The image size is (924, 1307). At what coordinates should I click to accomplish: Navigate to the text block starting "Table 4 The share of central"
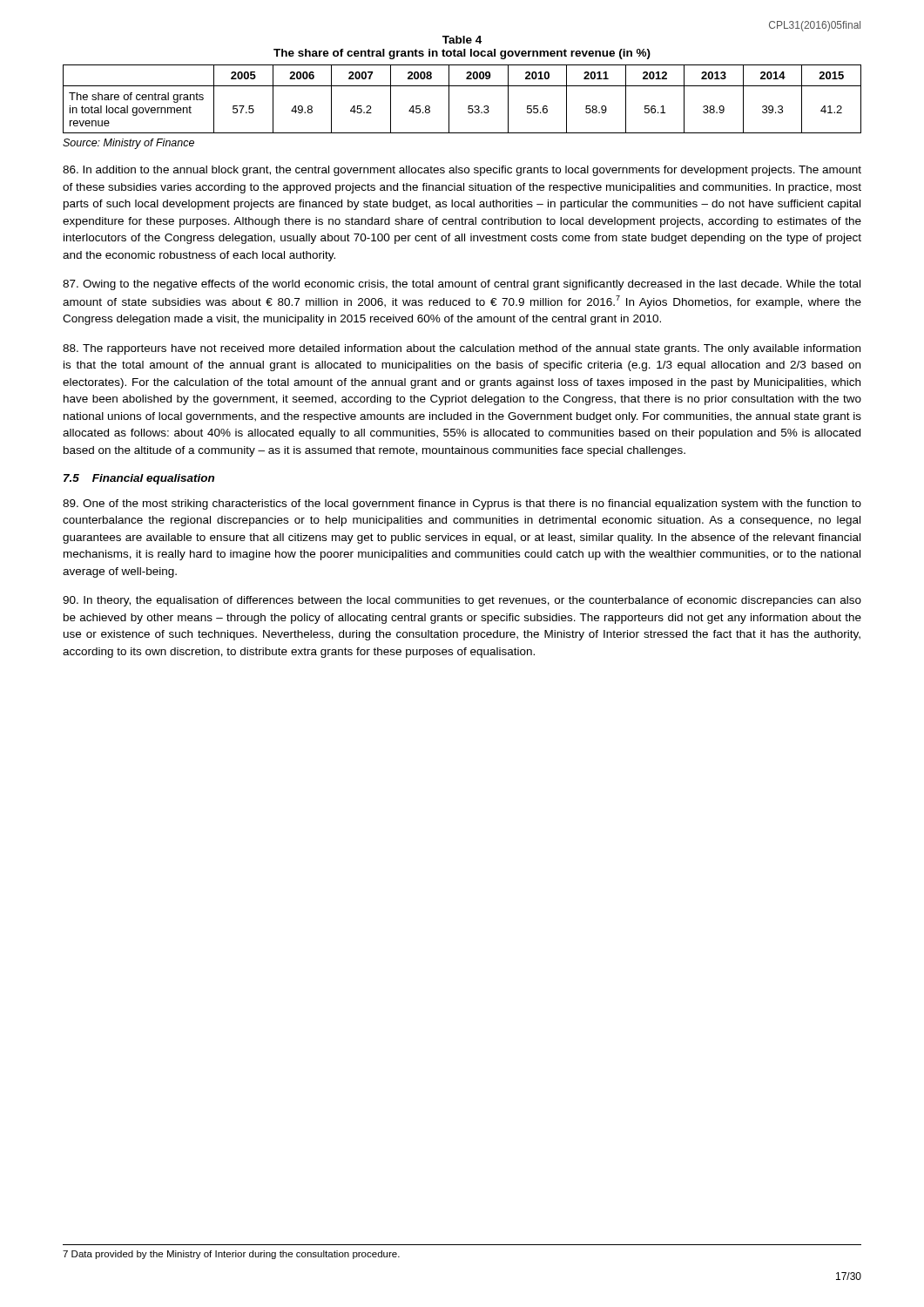click(x=462, y=46)
